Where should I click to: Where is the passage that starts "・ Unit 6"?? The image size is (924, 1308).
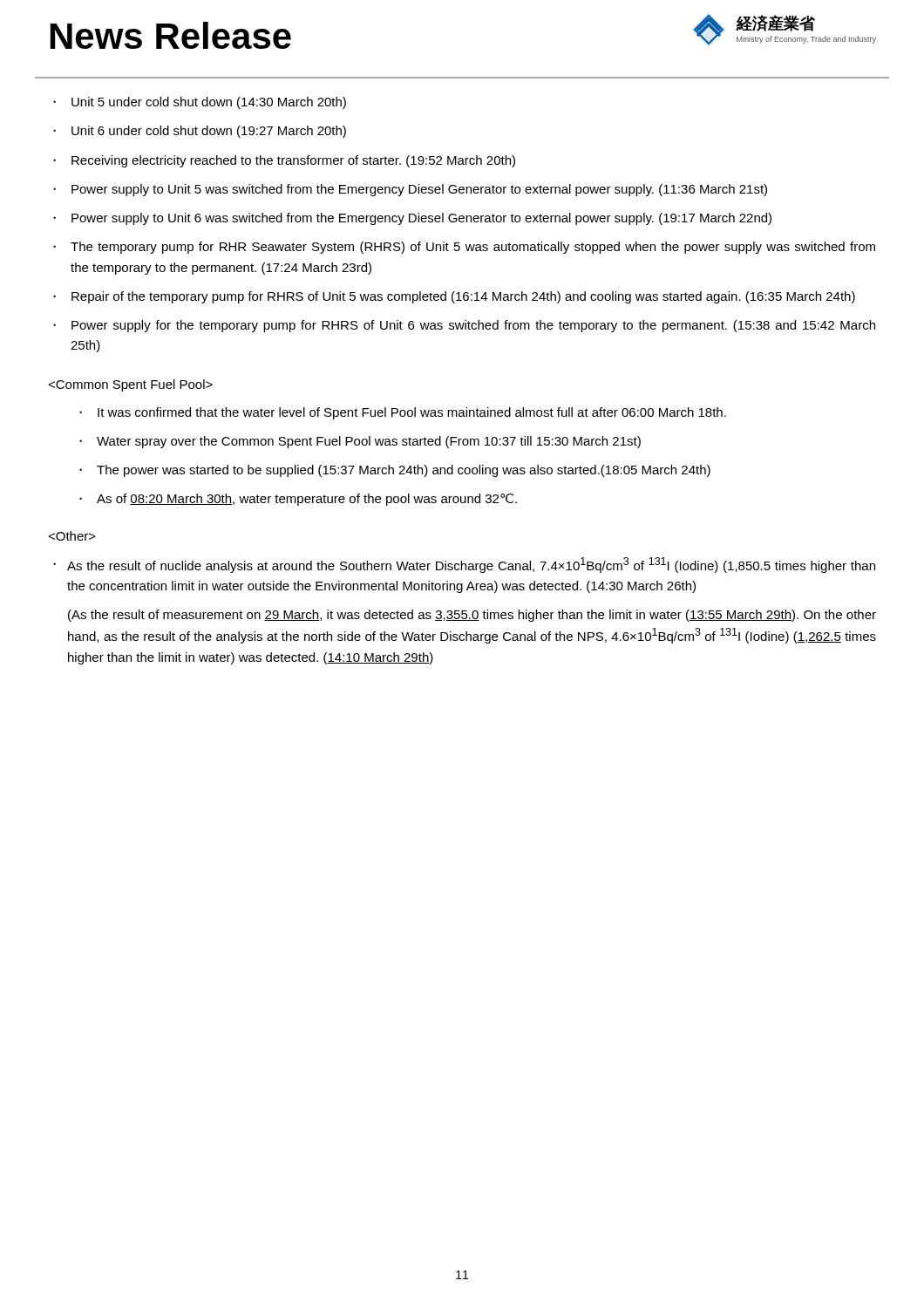click(x=200, y=132)
